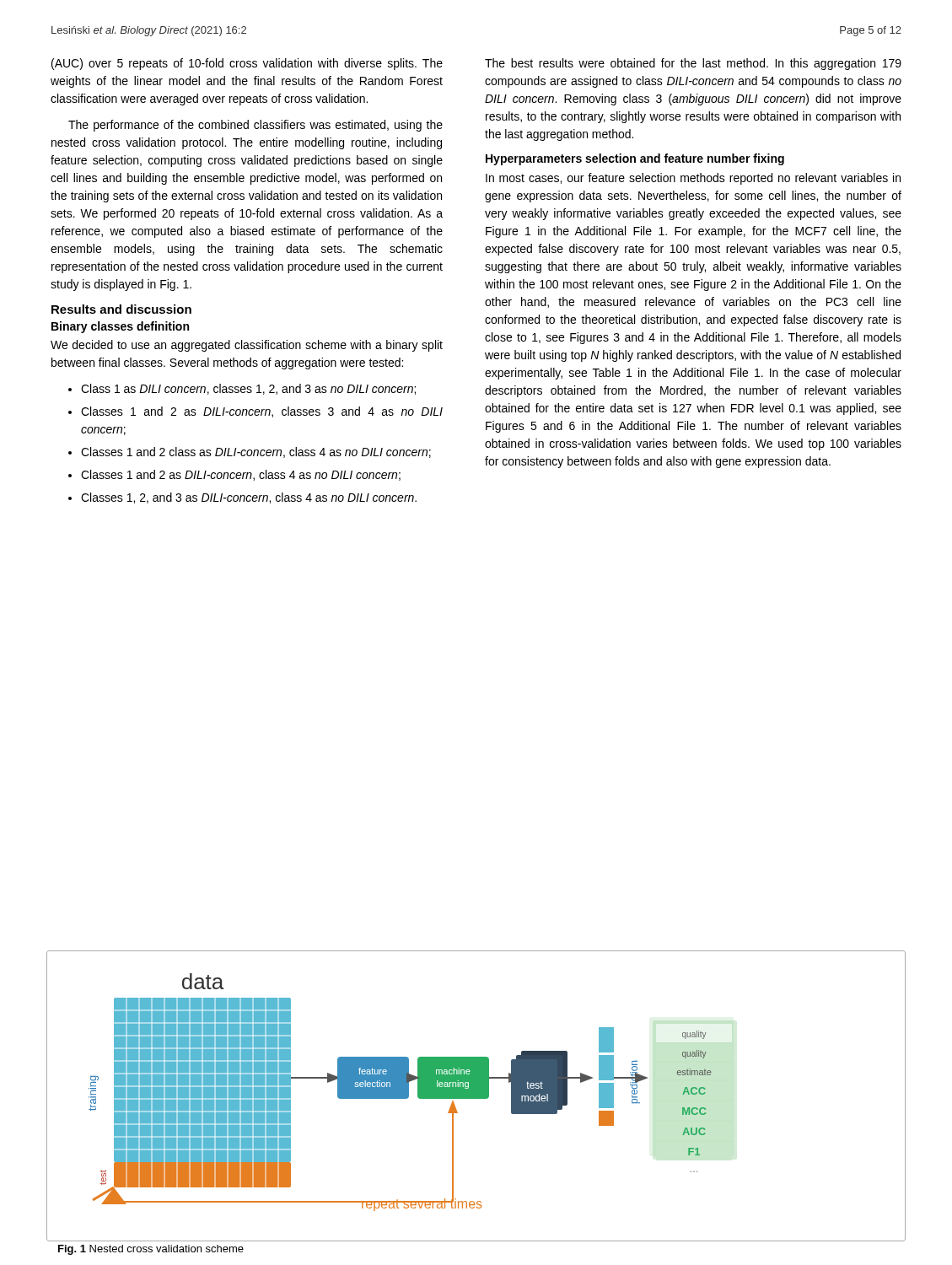Image resolution: width=952 pixels, height=1265 pixels.
Task: Locate the infographic
Action: point(476,1096)
